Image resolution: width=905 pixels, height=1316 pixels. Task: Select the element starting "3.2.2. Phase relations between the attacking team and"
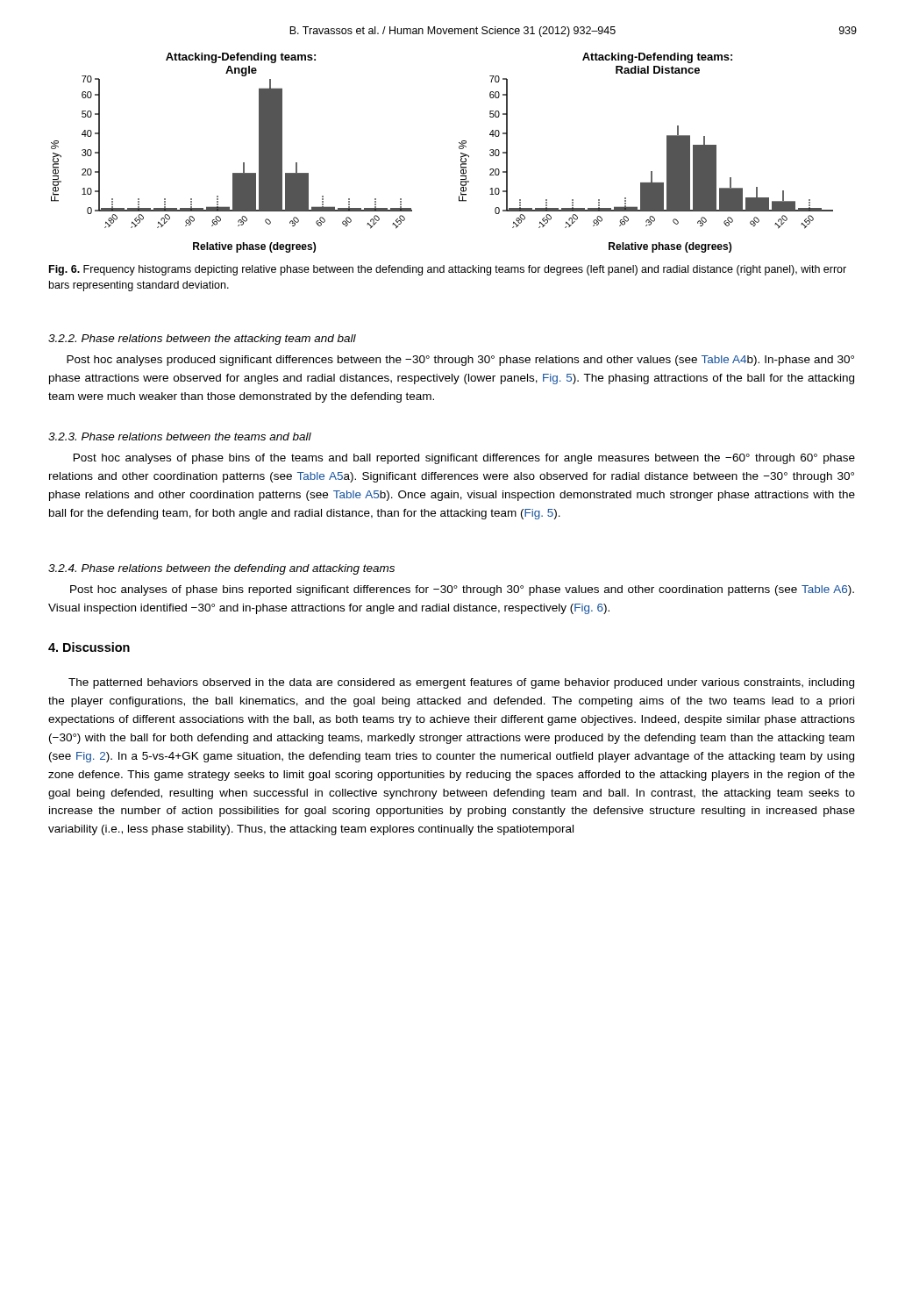(x=202, y=338)
